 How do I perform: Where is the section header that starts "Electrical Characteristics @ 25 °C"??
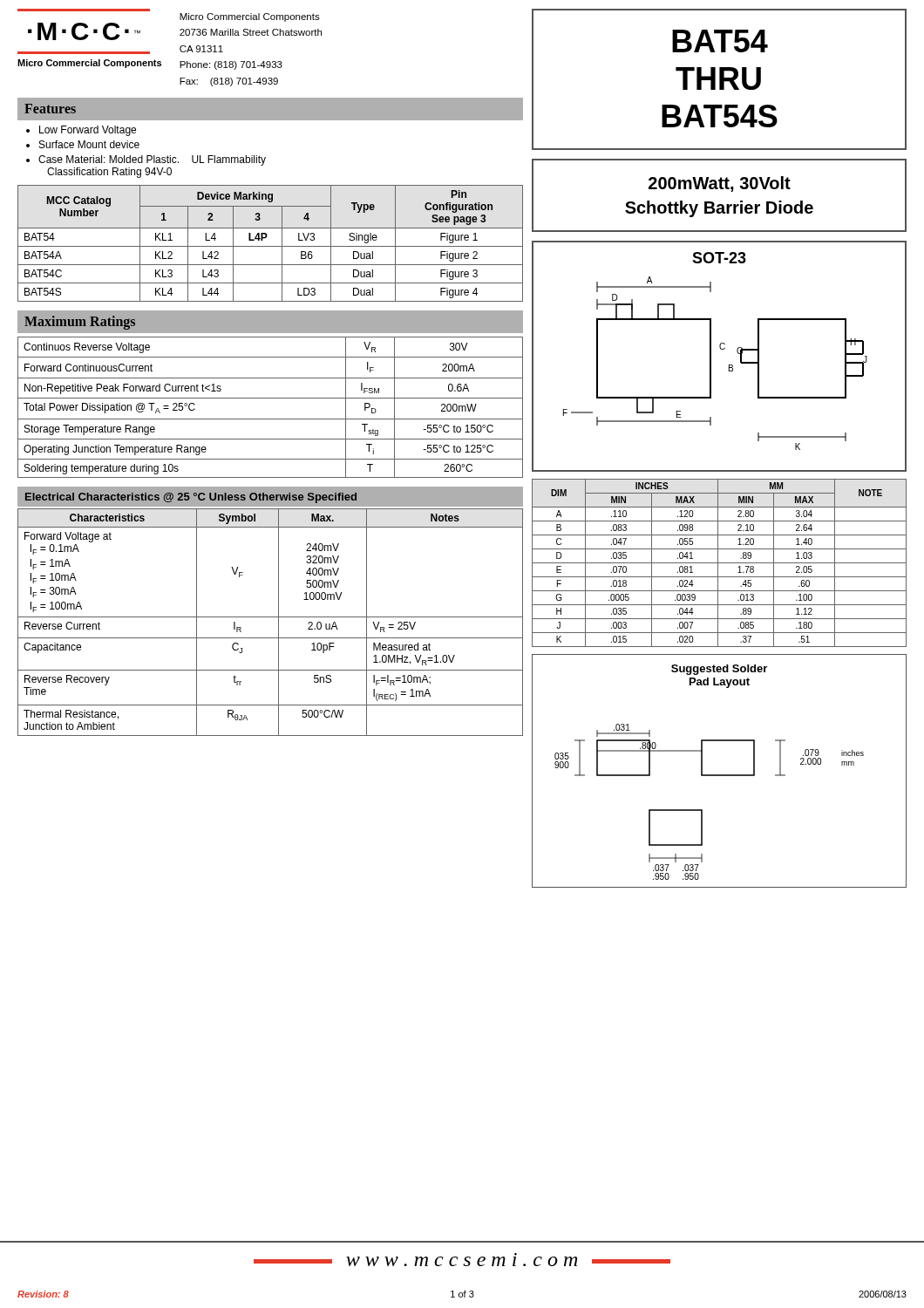(191, 497)
